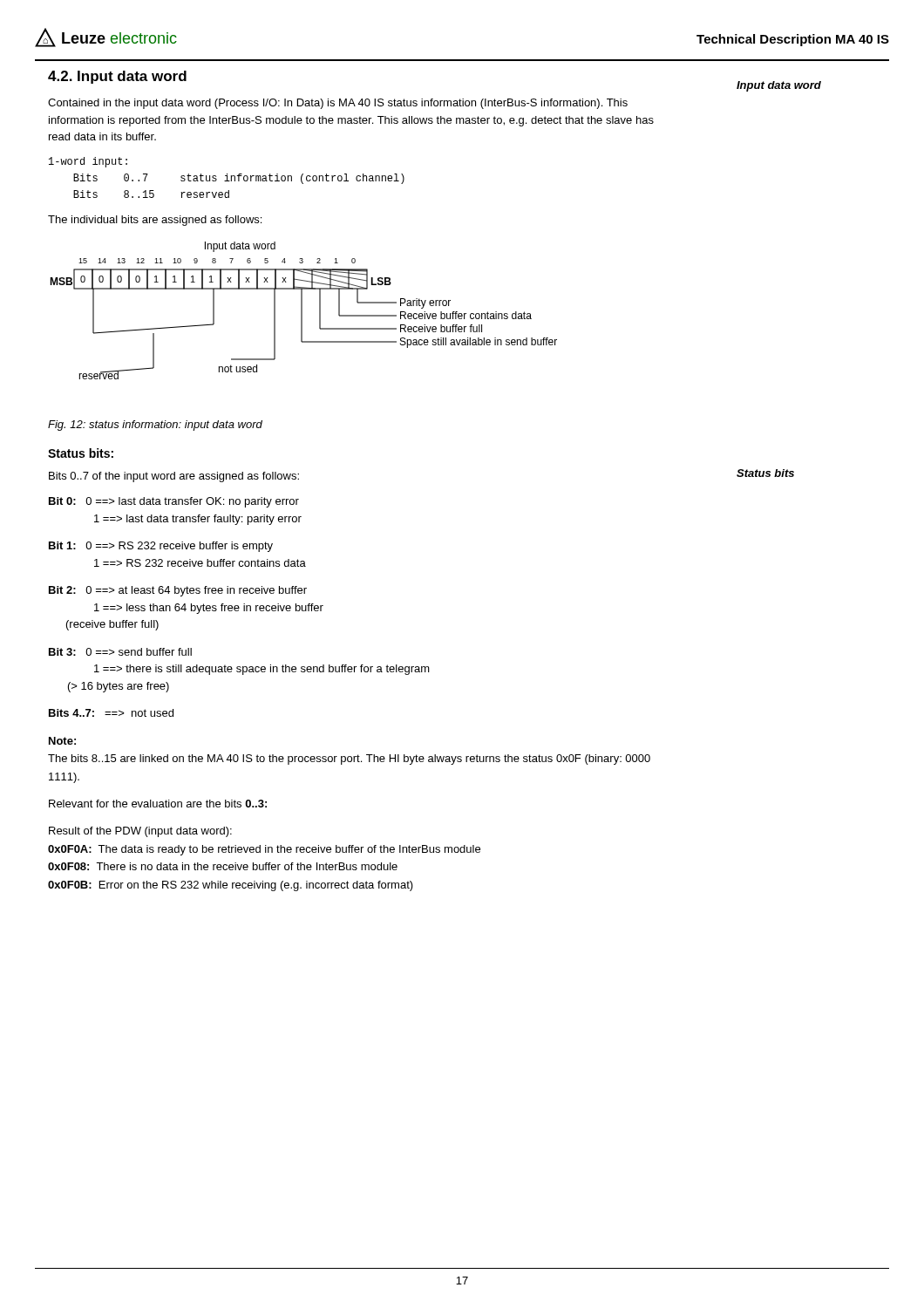This screenshot has height=1308, width=924.
Task: Point to the block beginning "Bit 1: 0 ==>"
Action: point(177,554)
